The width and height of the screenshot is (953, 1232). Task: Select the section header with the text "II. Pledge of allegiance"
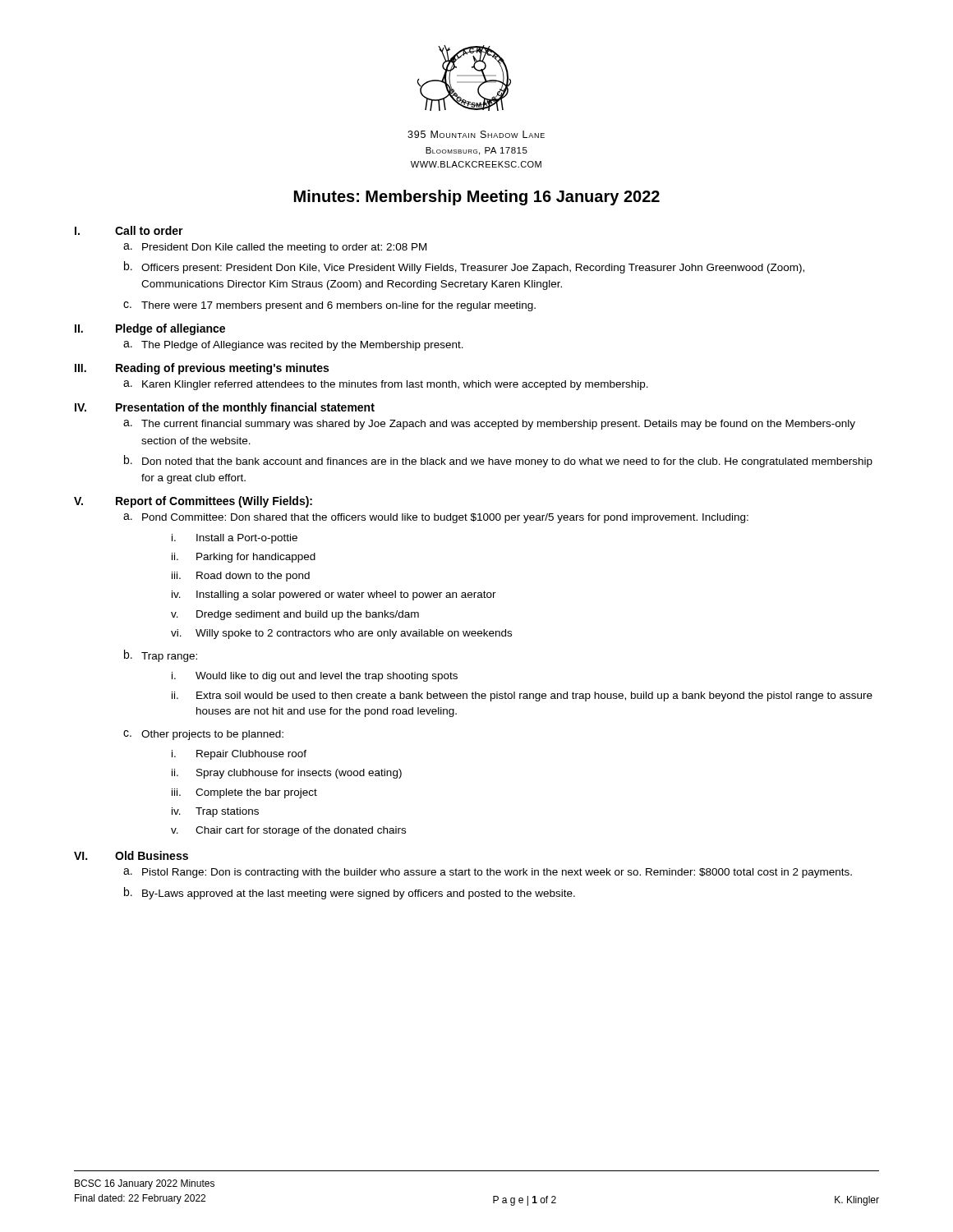pos(150,329)
